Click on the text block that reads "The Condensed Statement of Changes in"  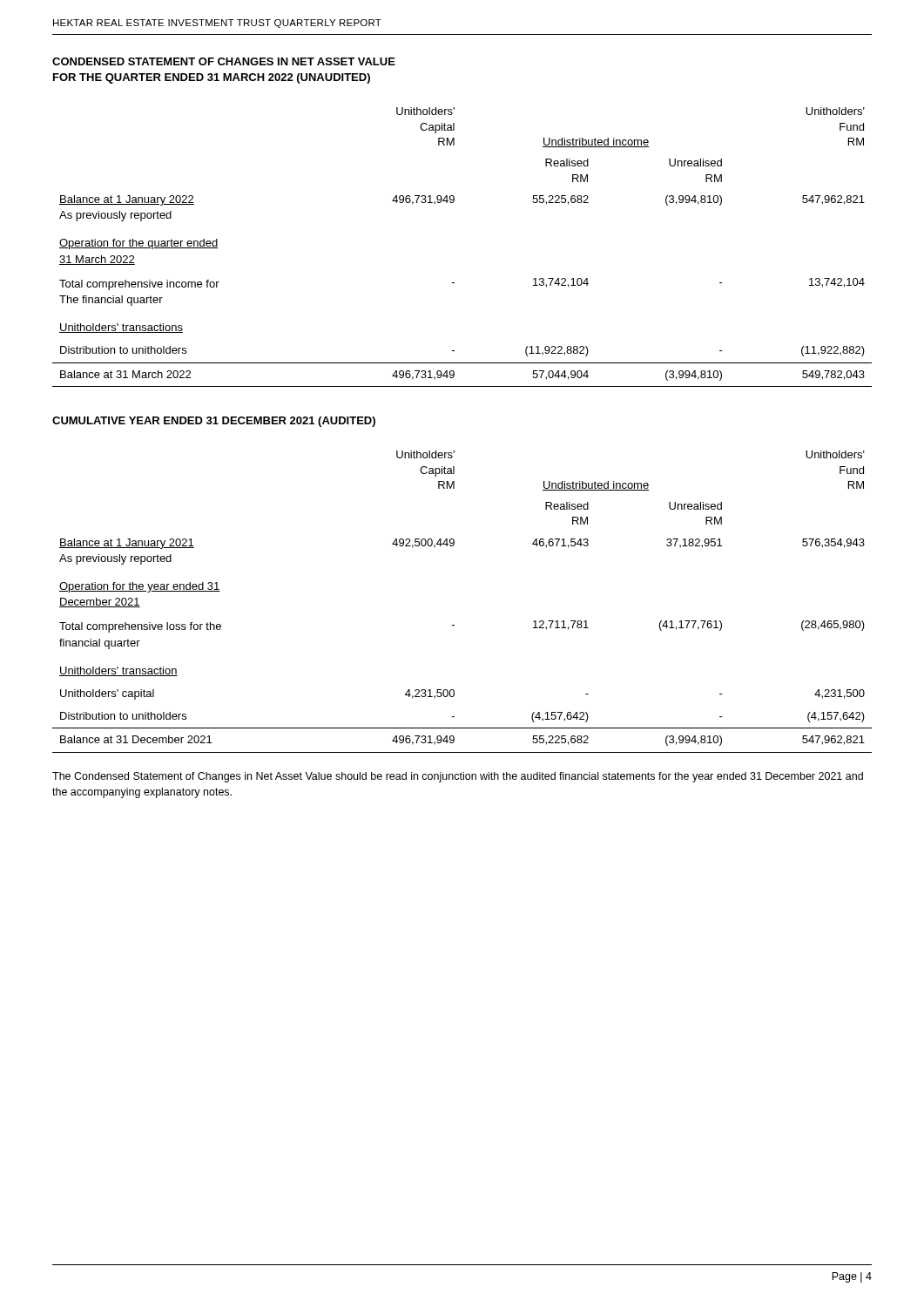[x=458, y=784]
